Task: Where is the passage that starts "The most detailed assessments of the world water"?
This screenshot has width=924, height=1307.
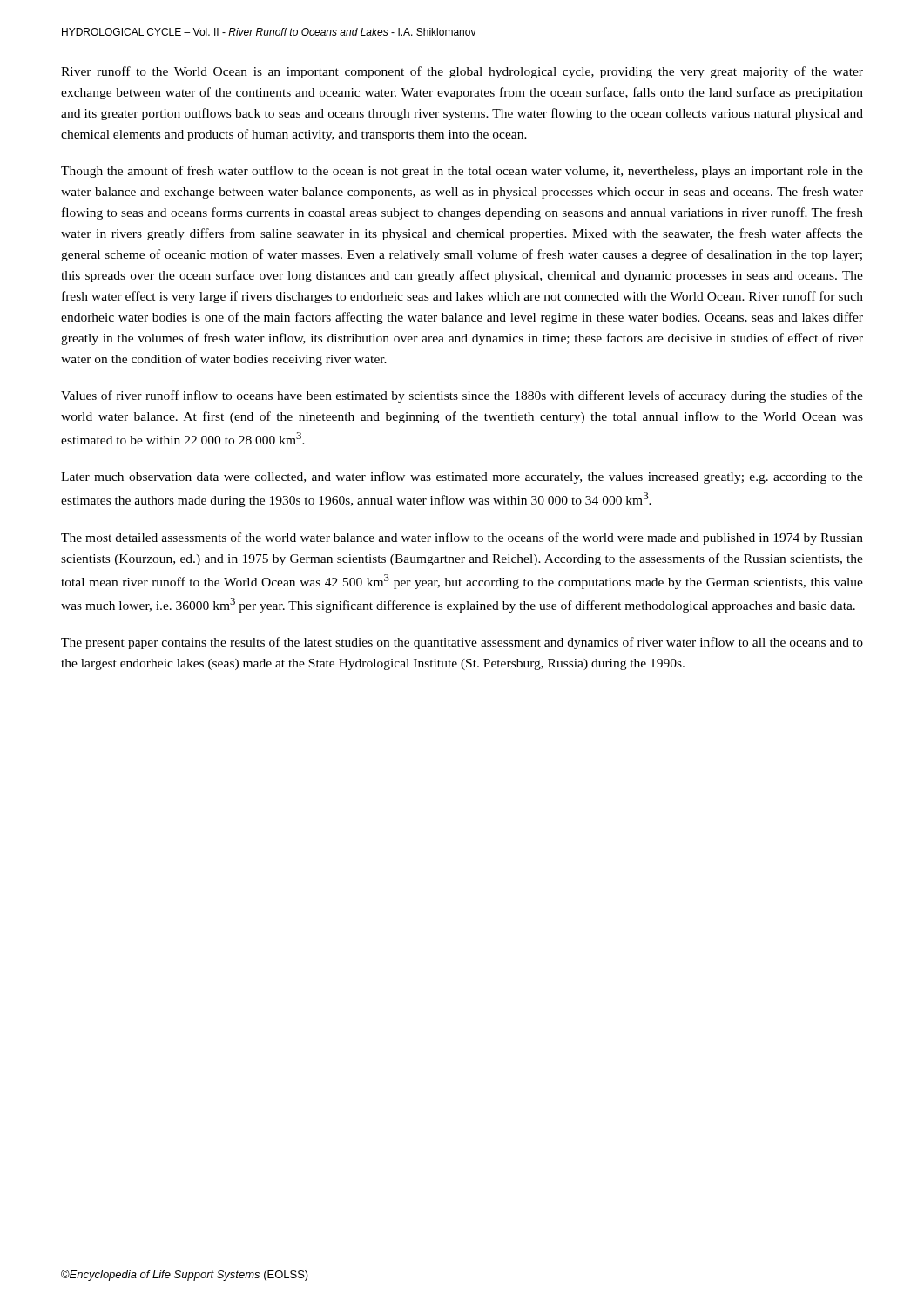Action: [462, 571]
